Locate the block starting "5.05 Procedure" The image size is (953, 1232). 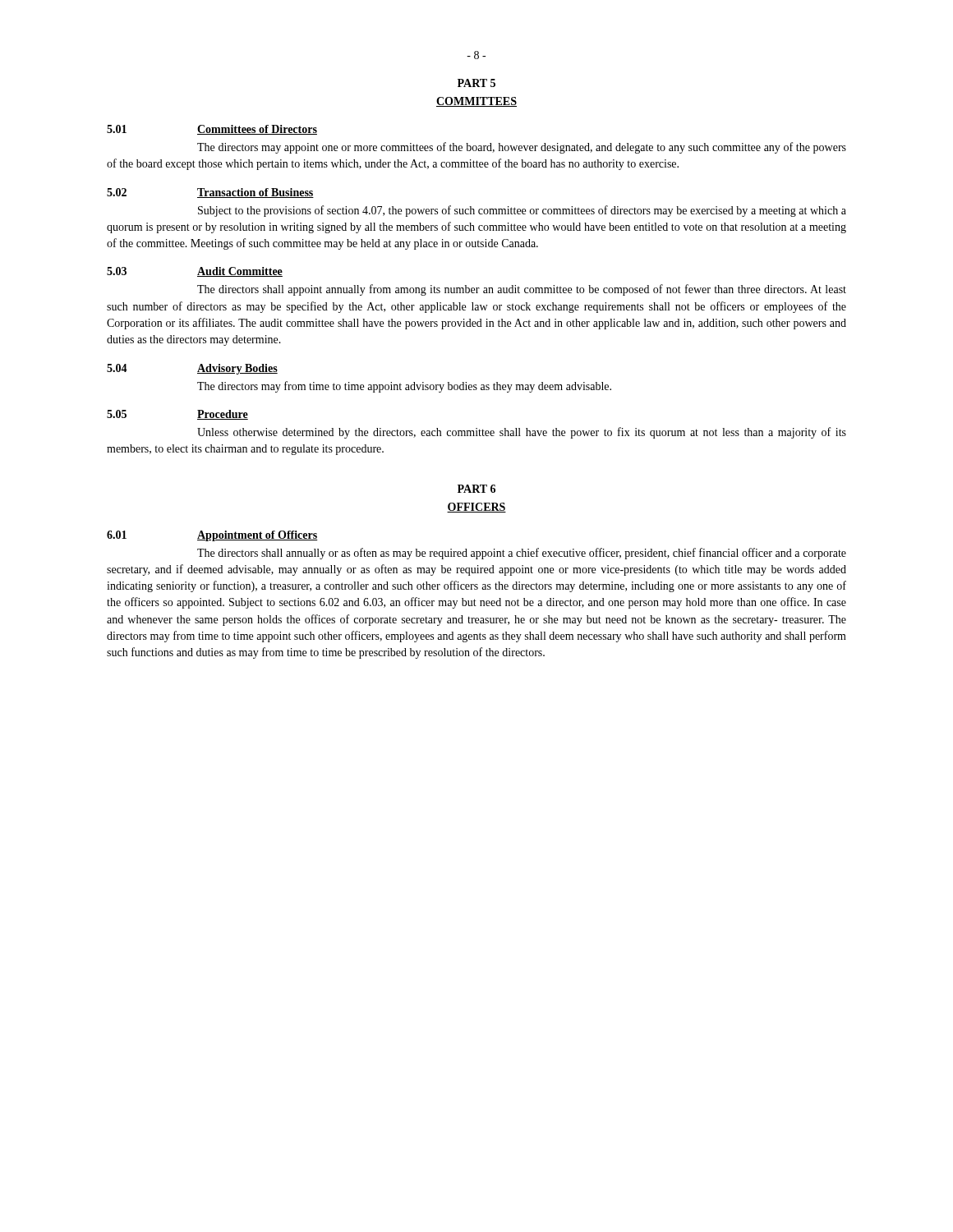[x=117, y=414]
